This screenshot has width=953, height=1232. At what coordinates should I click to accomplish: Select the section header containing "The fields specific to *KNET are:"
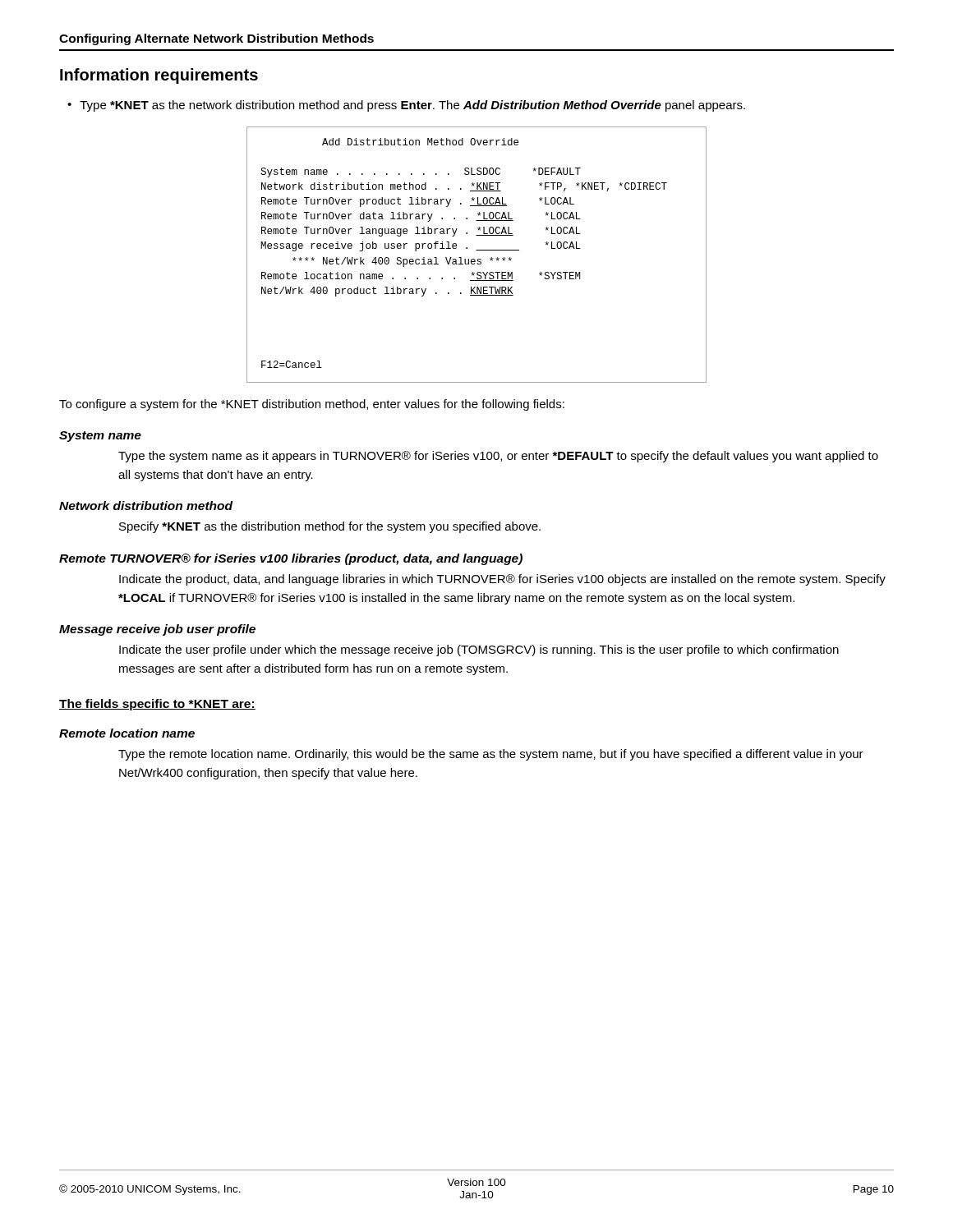(157, 703)
